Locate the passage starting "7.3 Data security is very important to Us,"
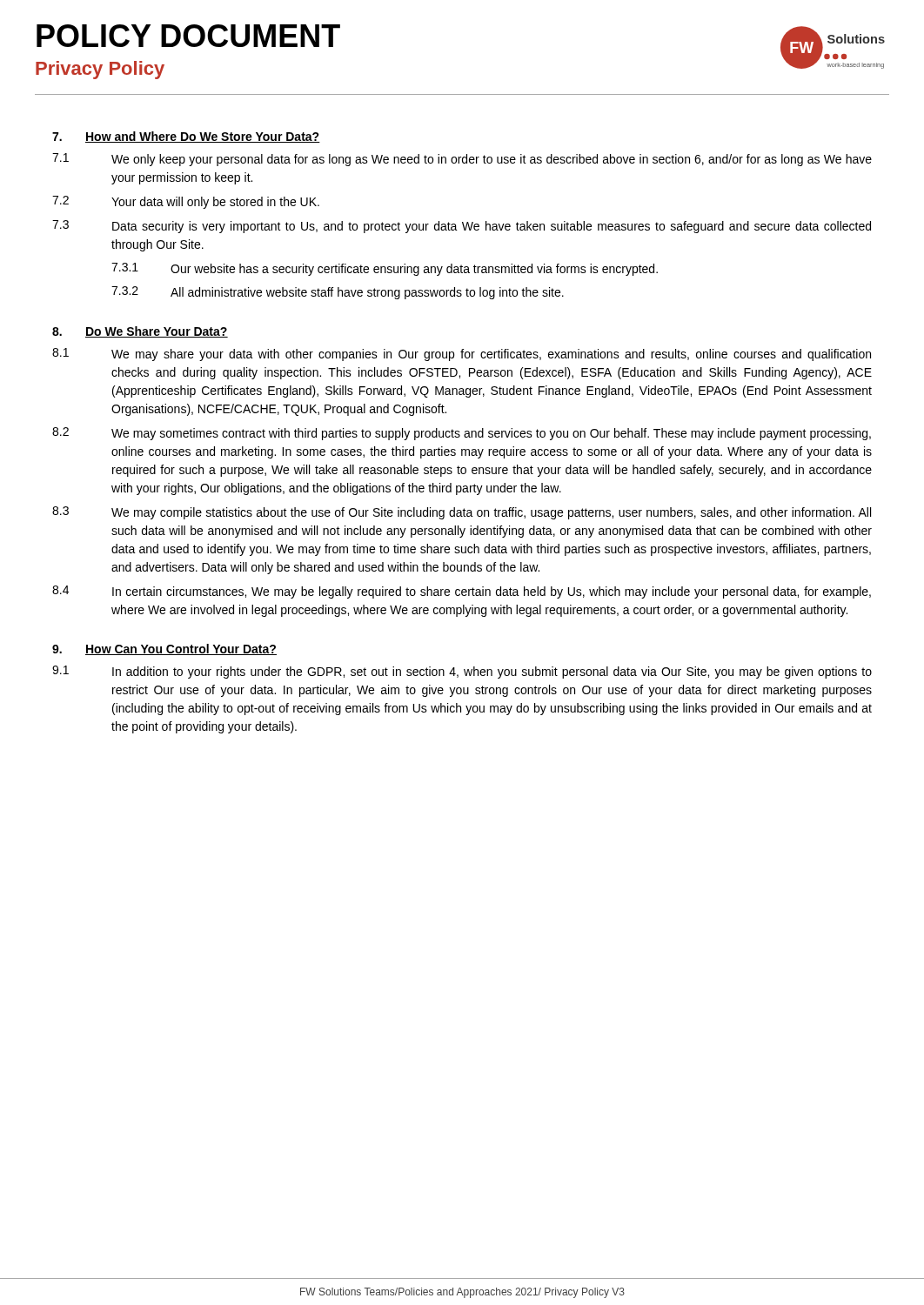924x1305 pixels. (462, 236)
